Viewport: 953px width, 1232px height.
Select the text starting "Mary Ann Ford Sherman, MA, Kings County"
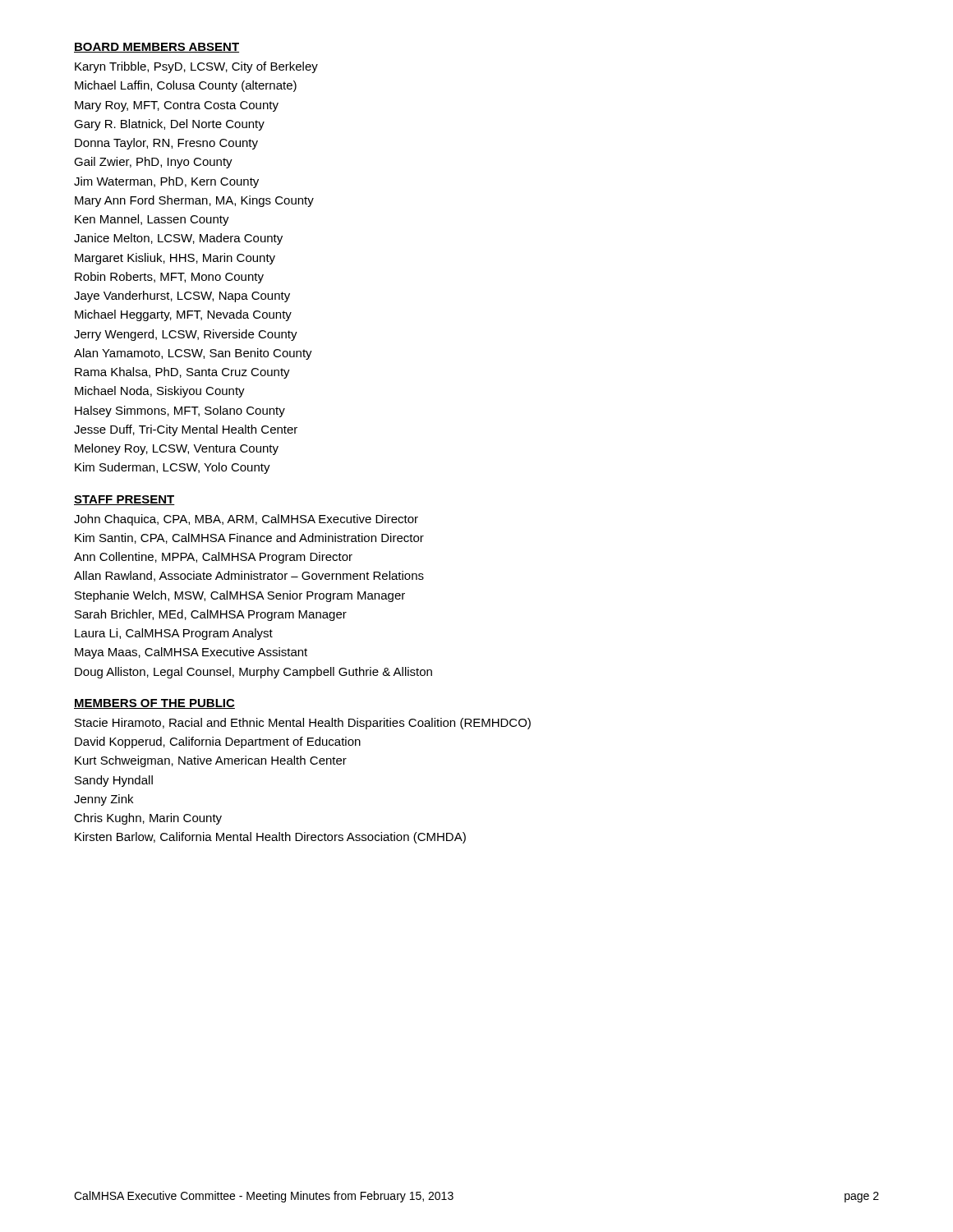pos(194,200)
